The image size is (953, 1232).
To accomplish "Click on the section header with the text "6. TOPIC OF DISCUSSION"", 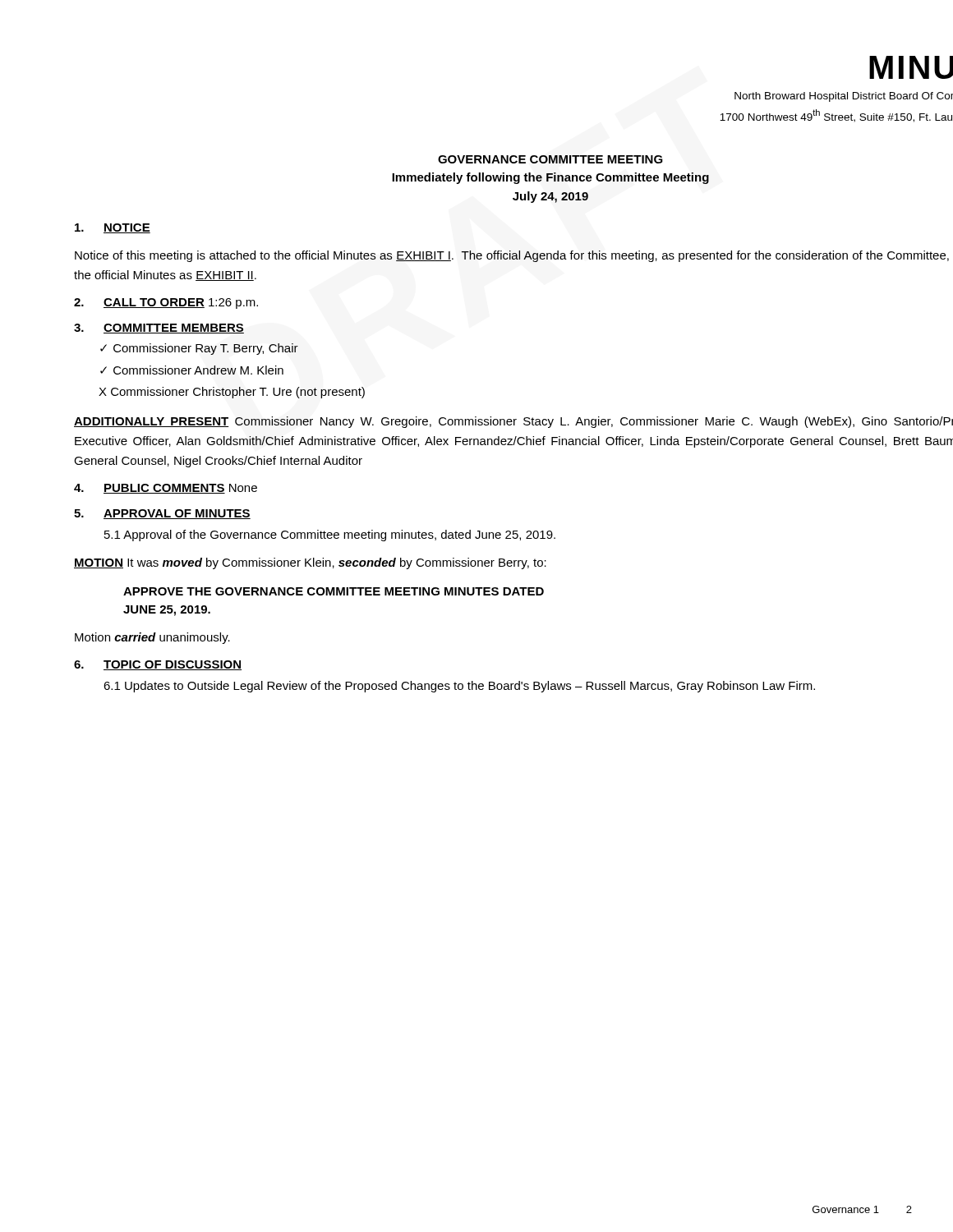I will coord(158,665).
